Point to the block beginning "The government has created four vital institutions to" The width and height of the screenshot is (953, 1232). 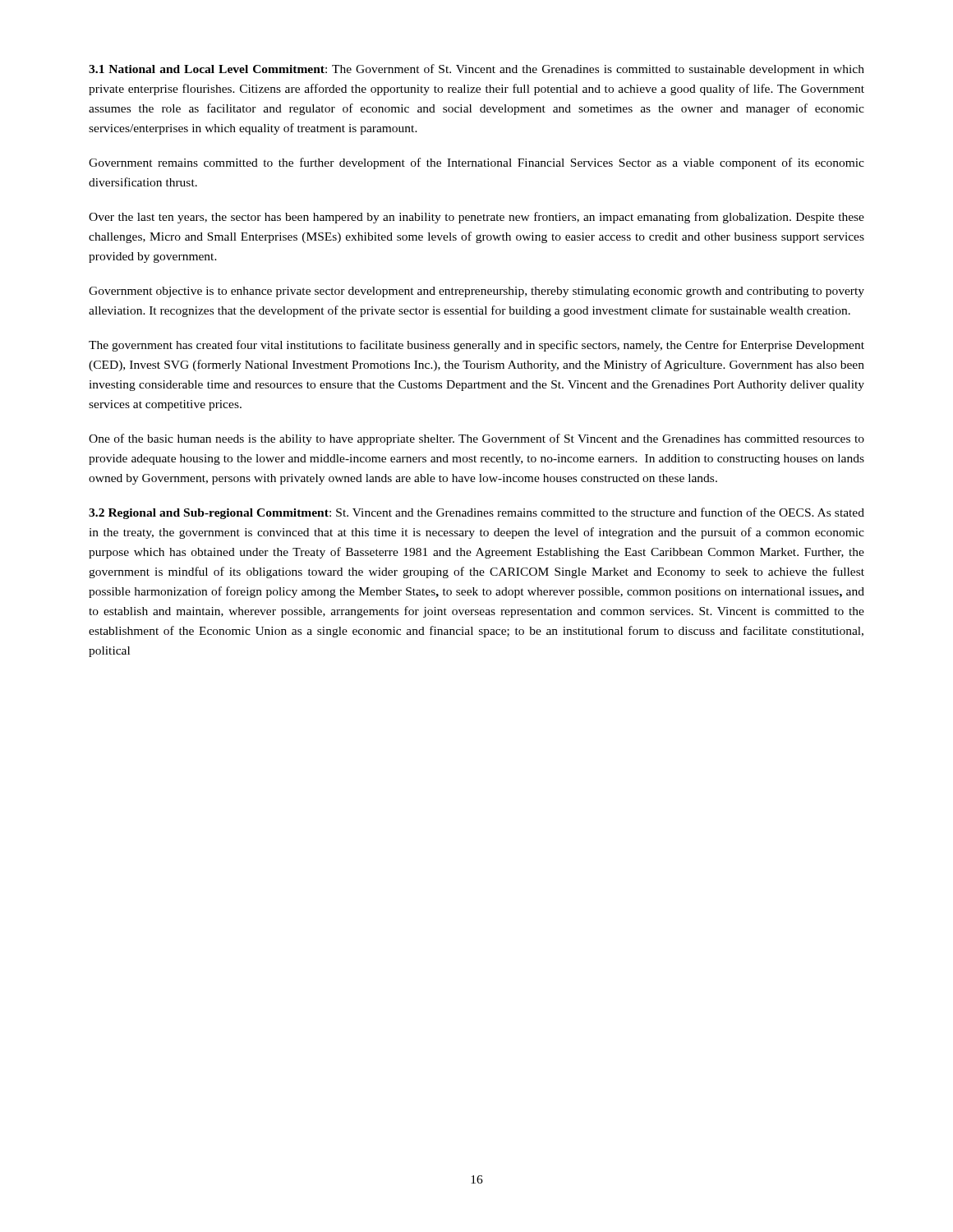pos(476,374)
